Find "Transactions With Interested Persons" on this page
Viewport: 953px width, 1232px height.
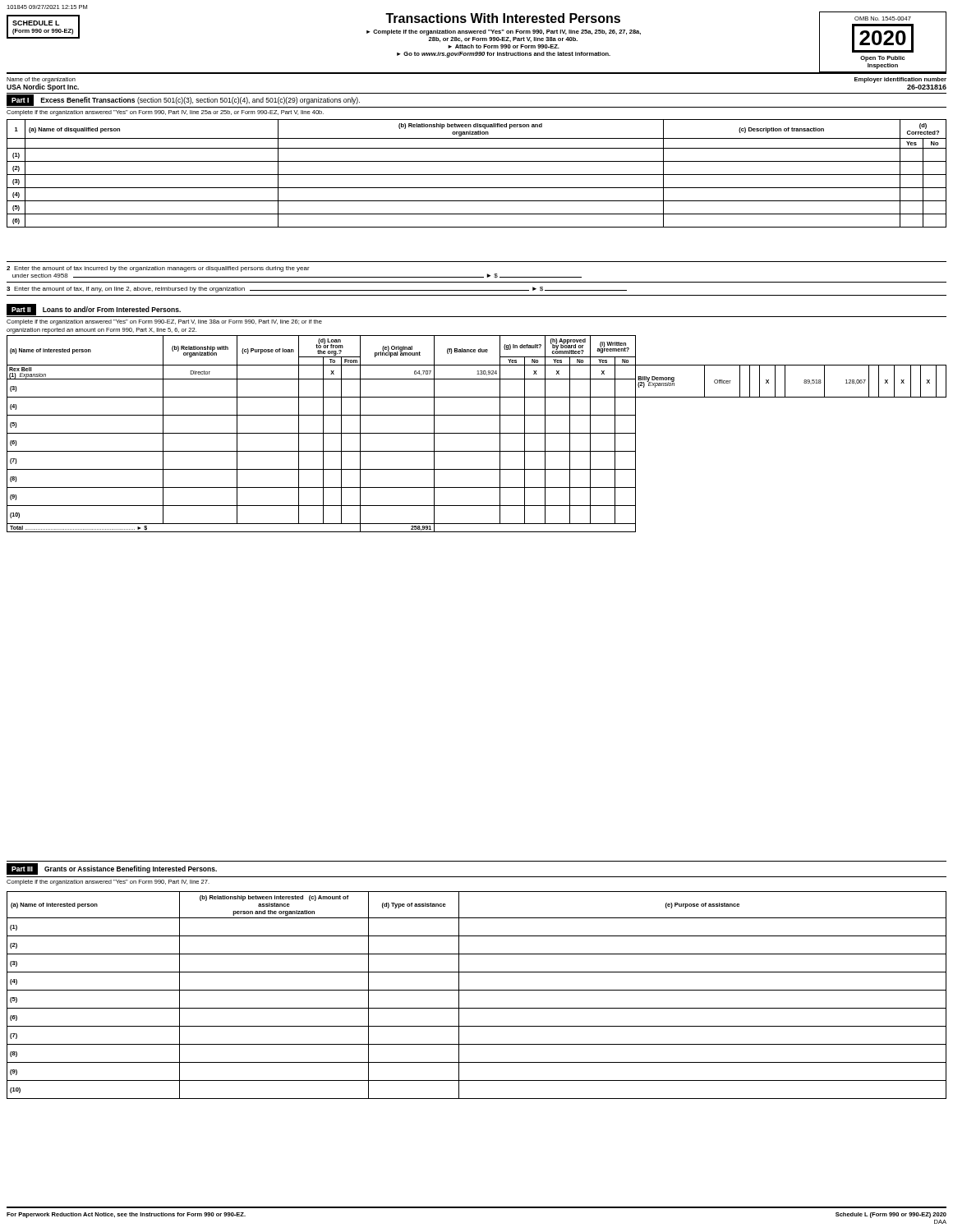[503, 18]
